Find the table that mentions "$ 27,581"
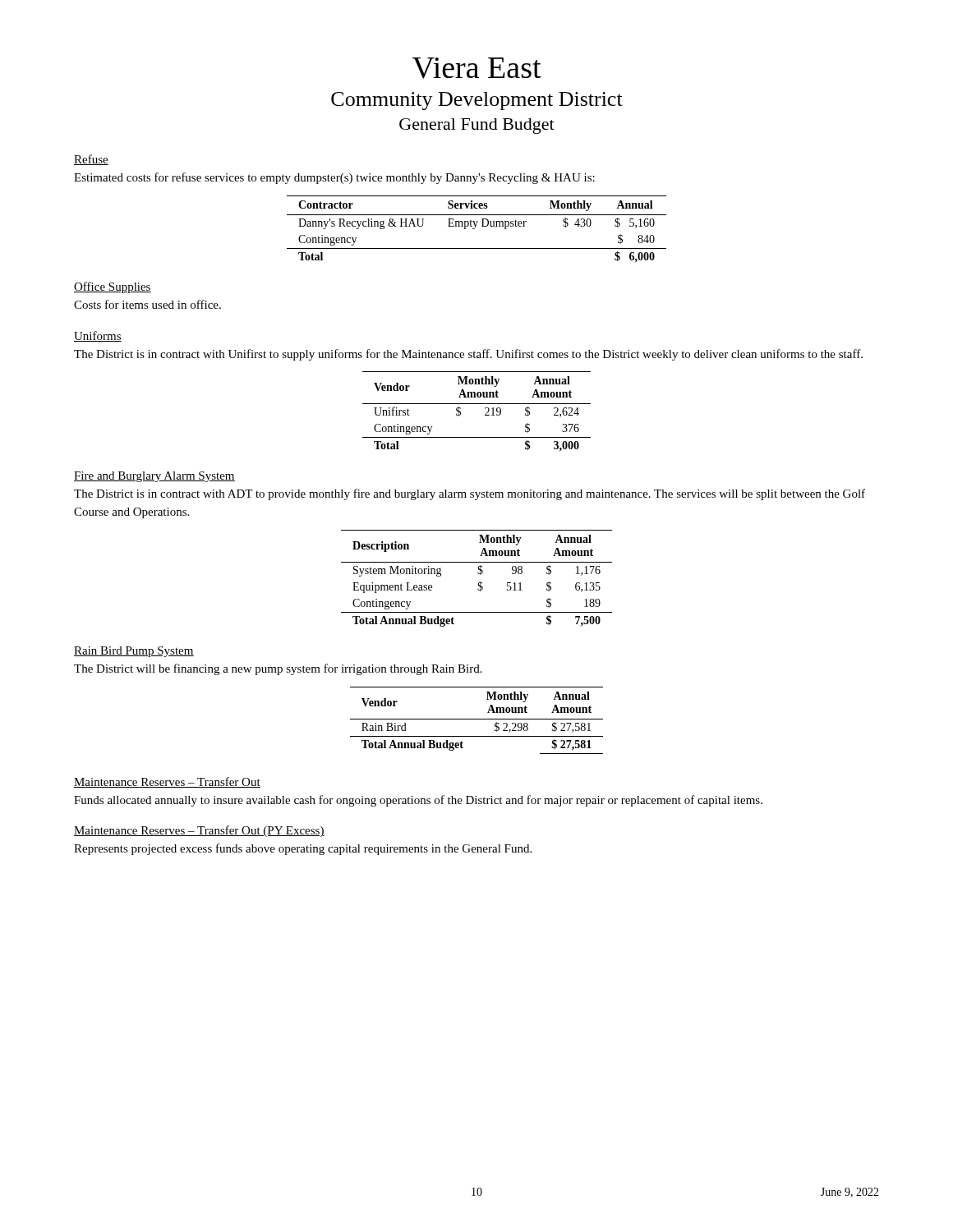This screenshot has width=953, height=1232. pos(476,720)
